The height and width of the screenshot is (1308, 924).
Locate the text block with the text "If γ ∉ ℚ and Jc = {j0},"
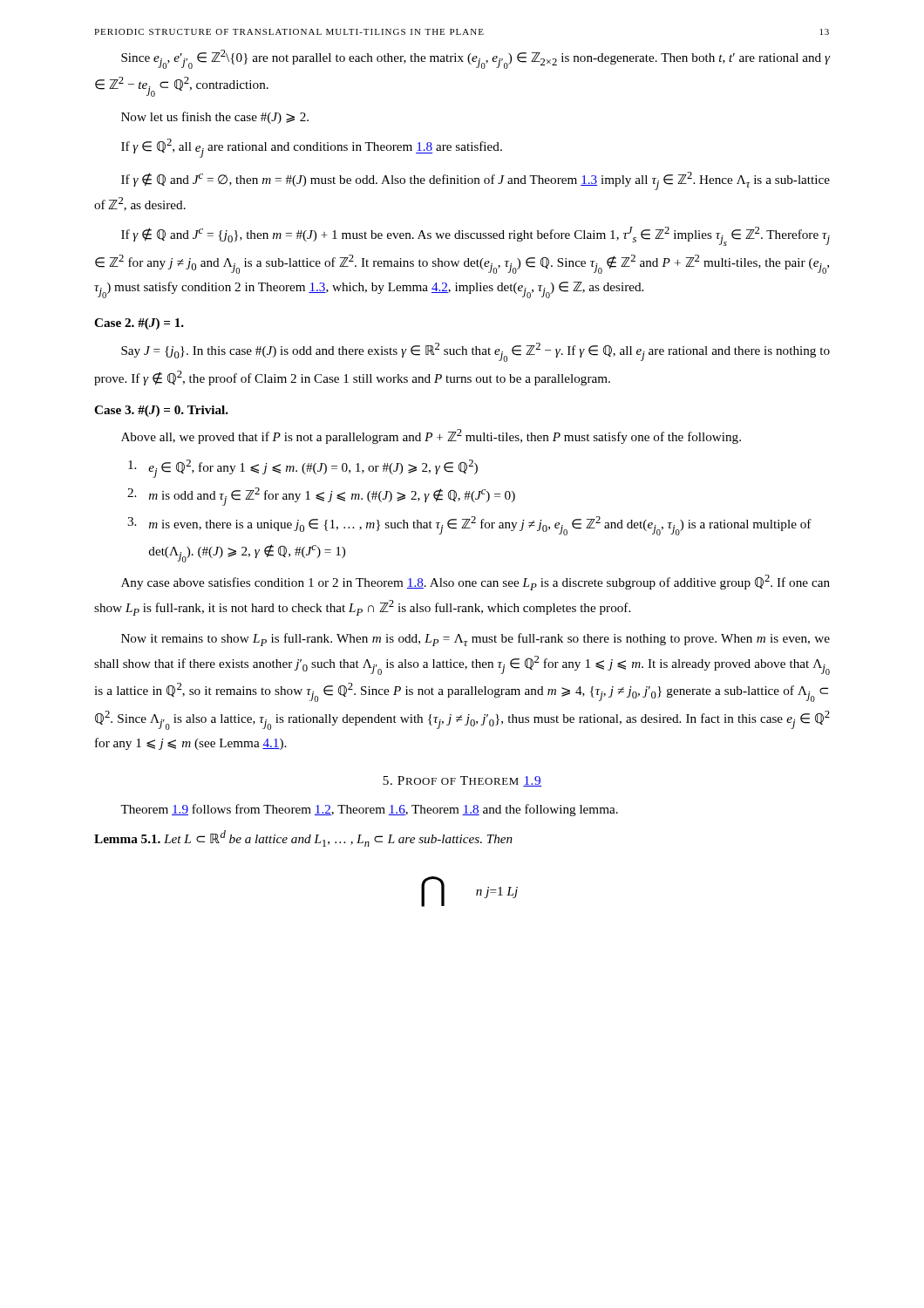tap(462, 262)
